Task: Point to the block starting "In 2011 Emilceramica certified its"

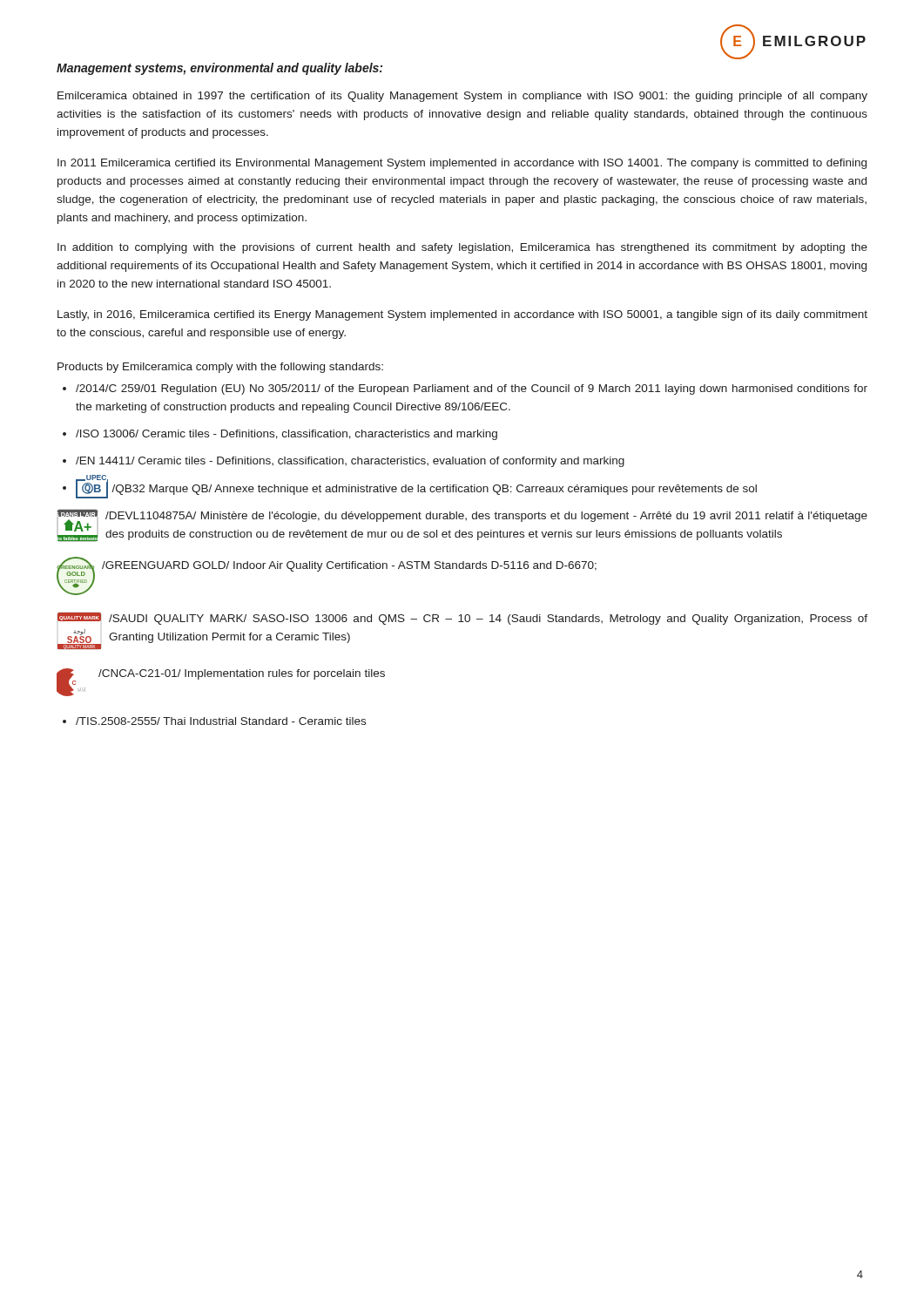Action: [x=462, y=190]
